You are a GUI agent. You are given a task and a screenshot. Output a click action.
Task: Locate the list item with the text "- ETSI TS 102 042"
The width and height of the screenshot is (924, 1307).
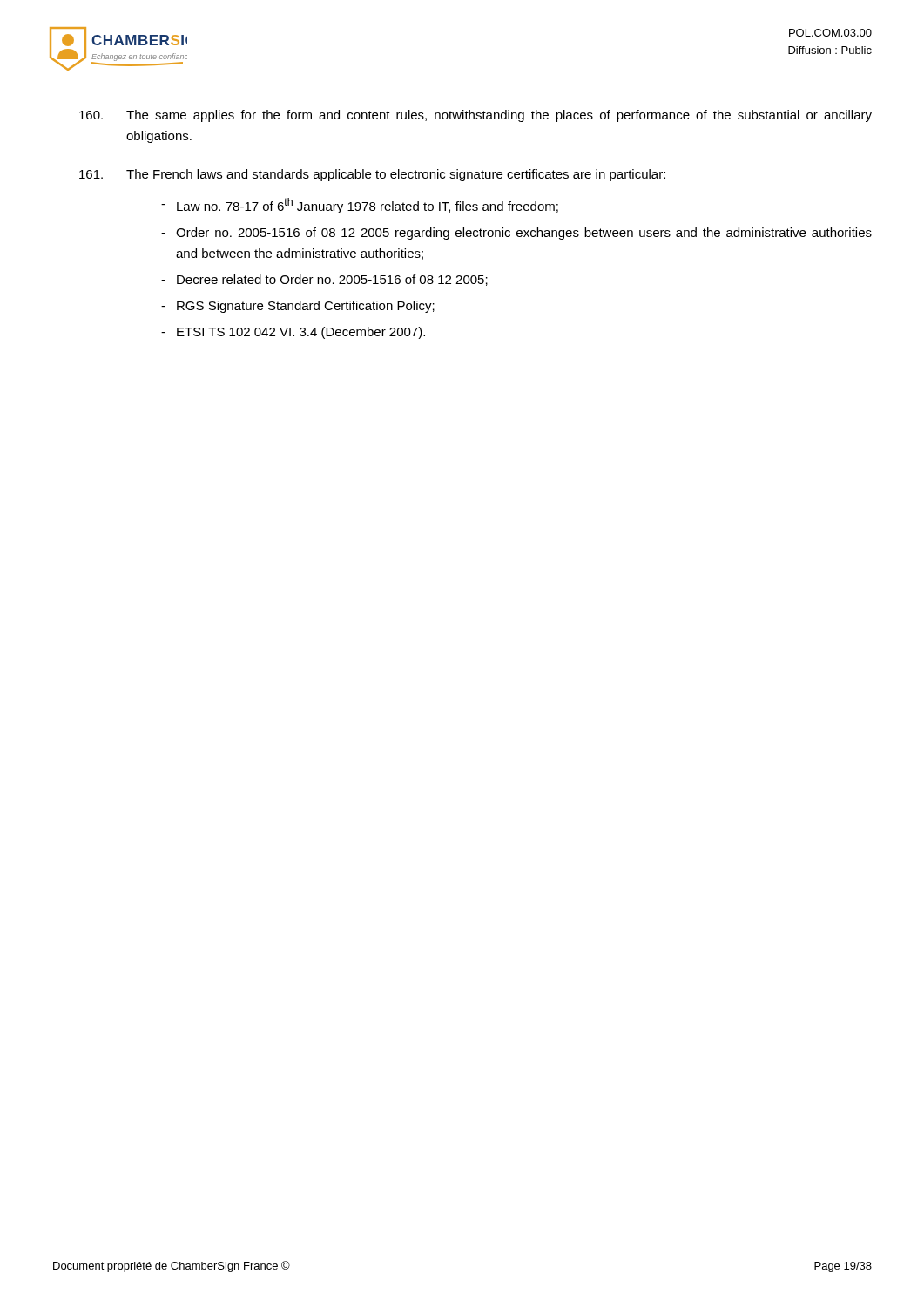[293, 333]
